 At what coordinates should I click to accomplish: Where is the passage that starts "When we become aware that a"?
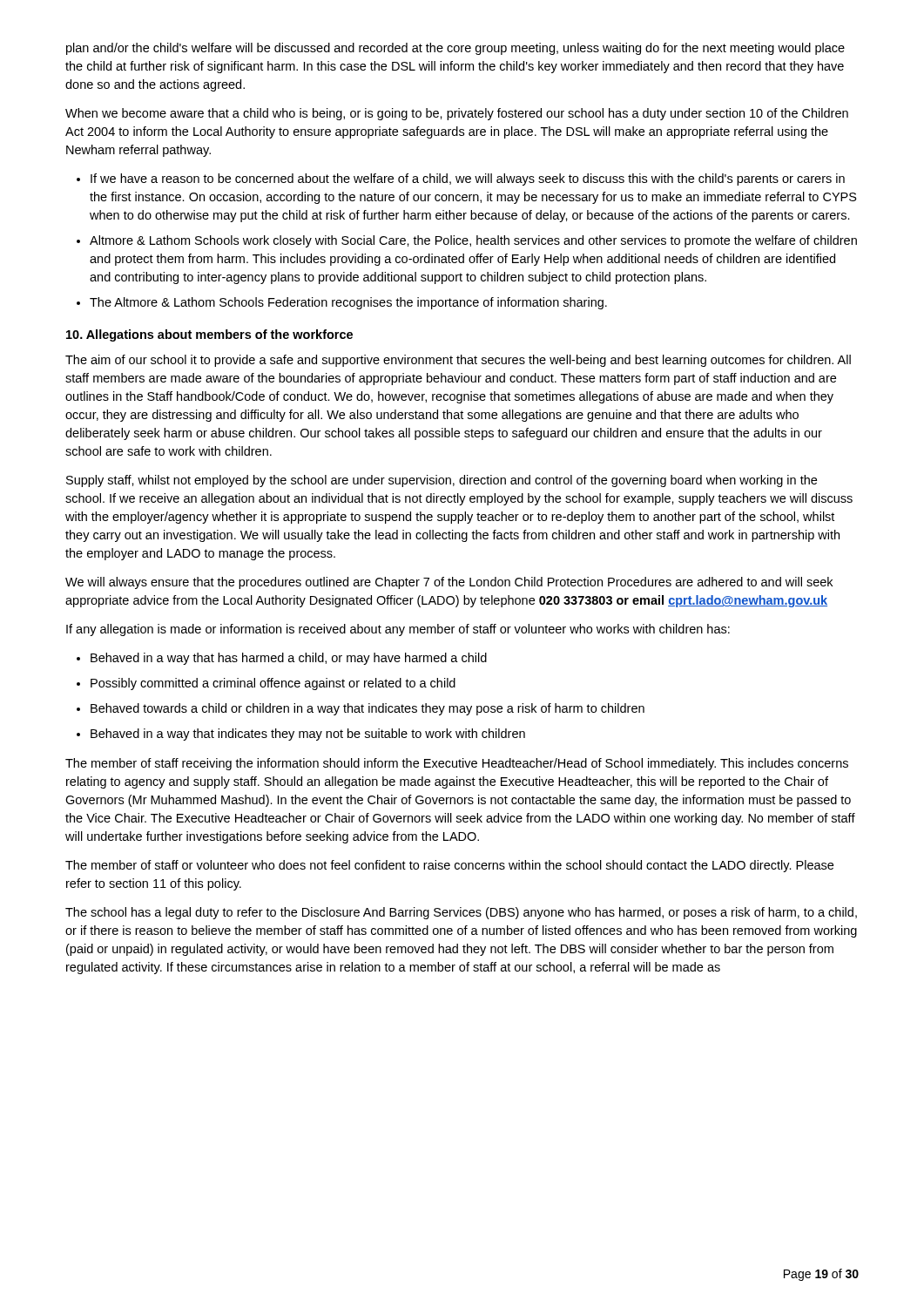[457, 132]
